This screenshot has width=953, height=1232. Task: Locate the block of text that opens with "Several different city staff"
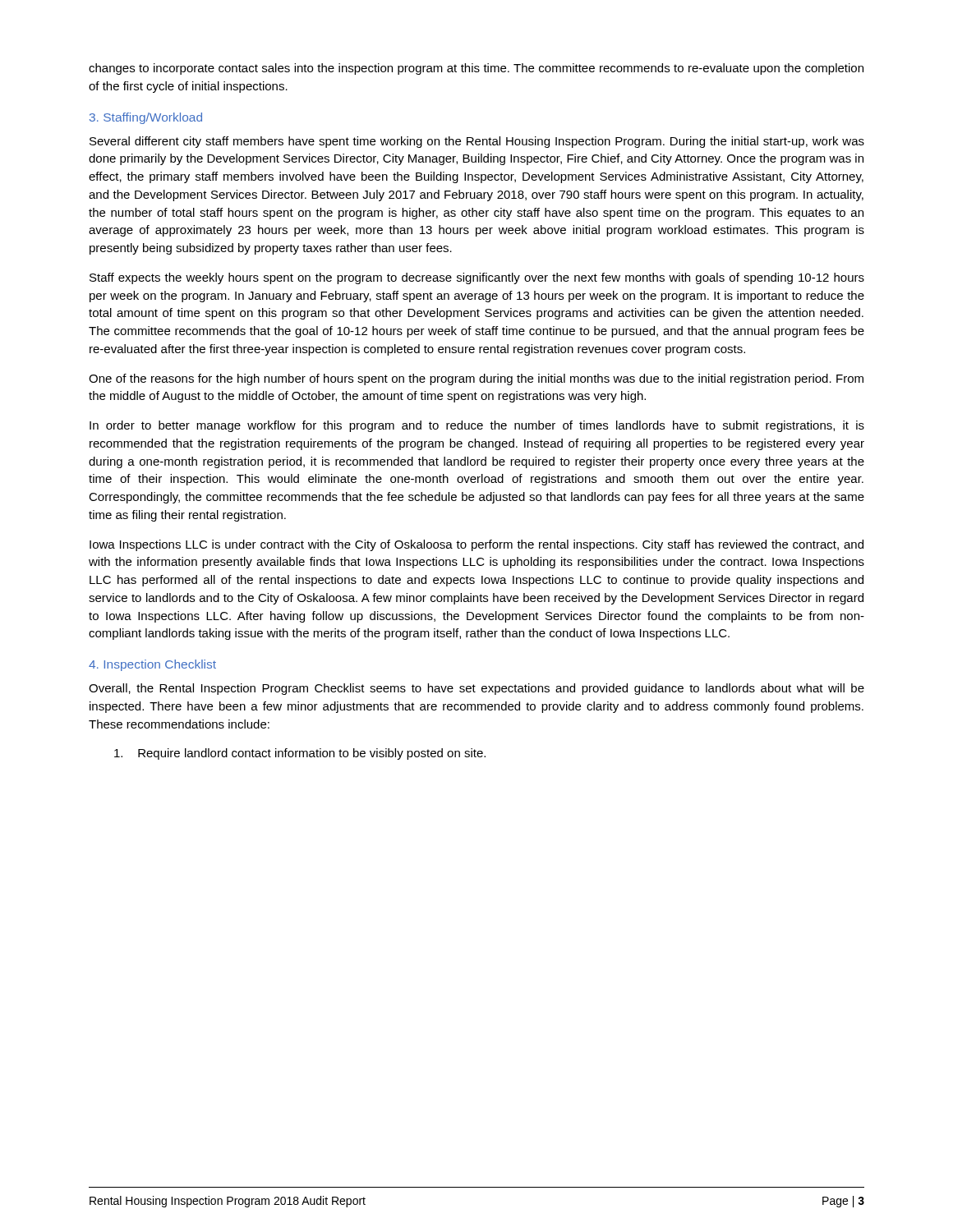coord(476,194)
